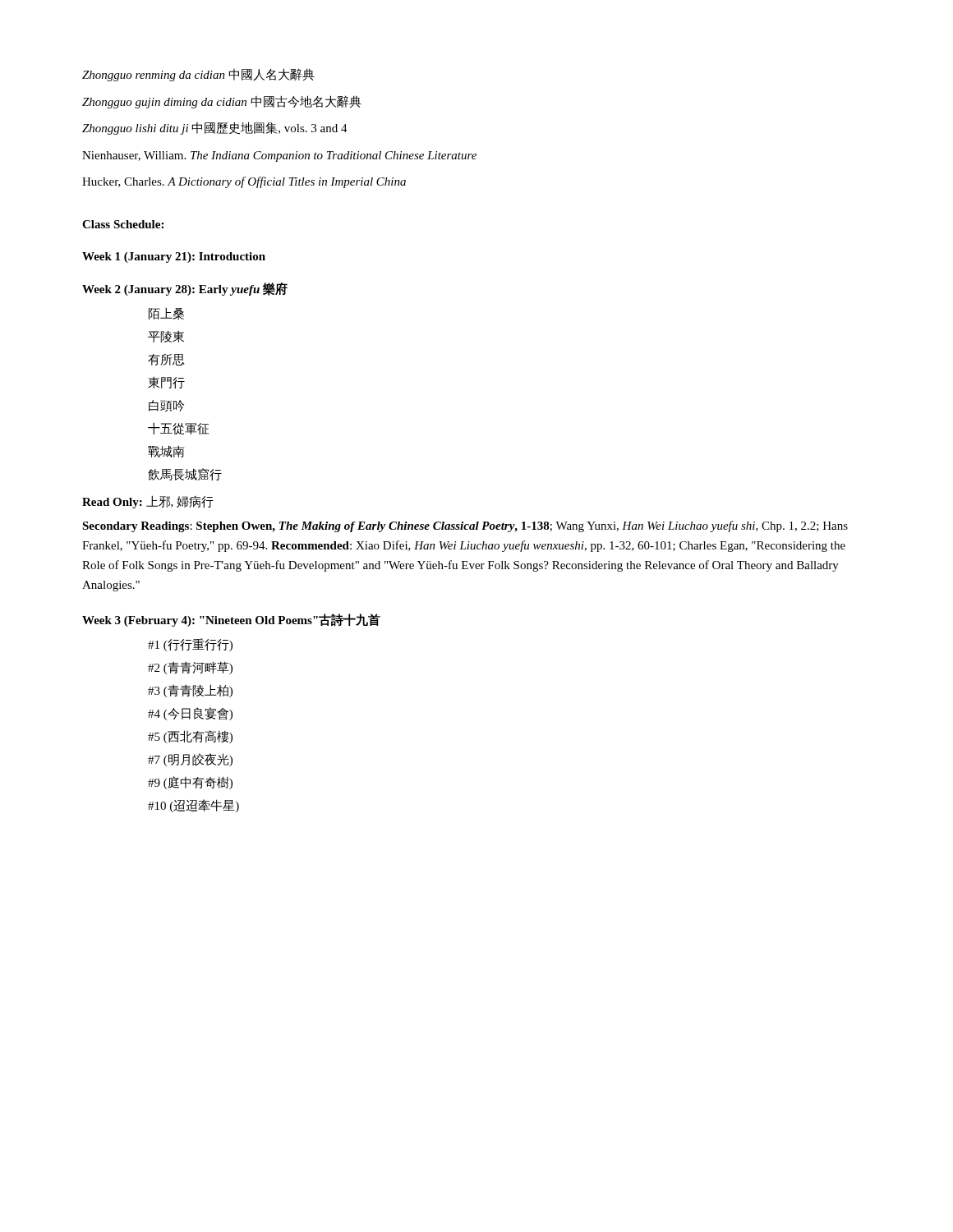The image size is (953, 1232).
Task: Select the element starting "#9 (庭中有奇樹)"
Action: point(191,783)
